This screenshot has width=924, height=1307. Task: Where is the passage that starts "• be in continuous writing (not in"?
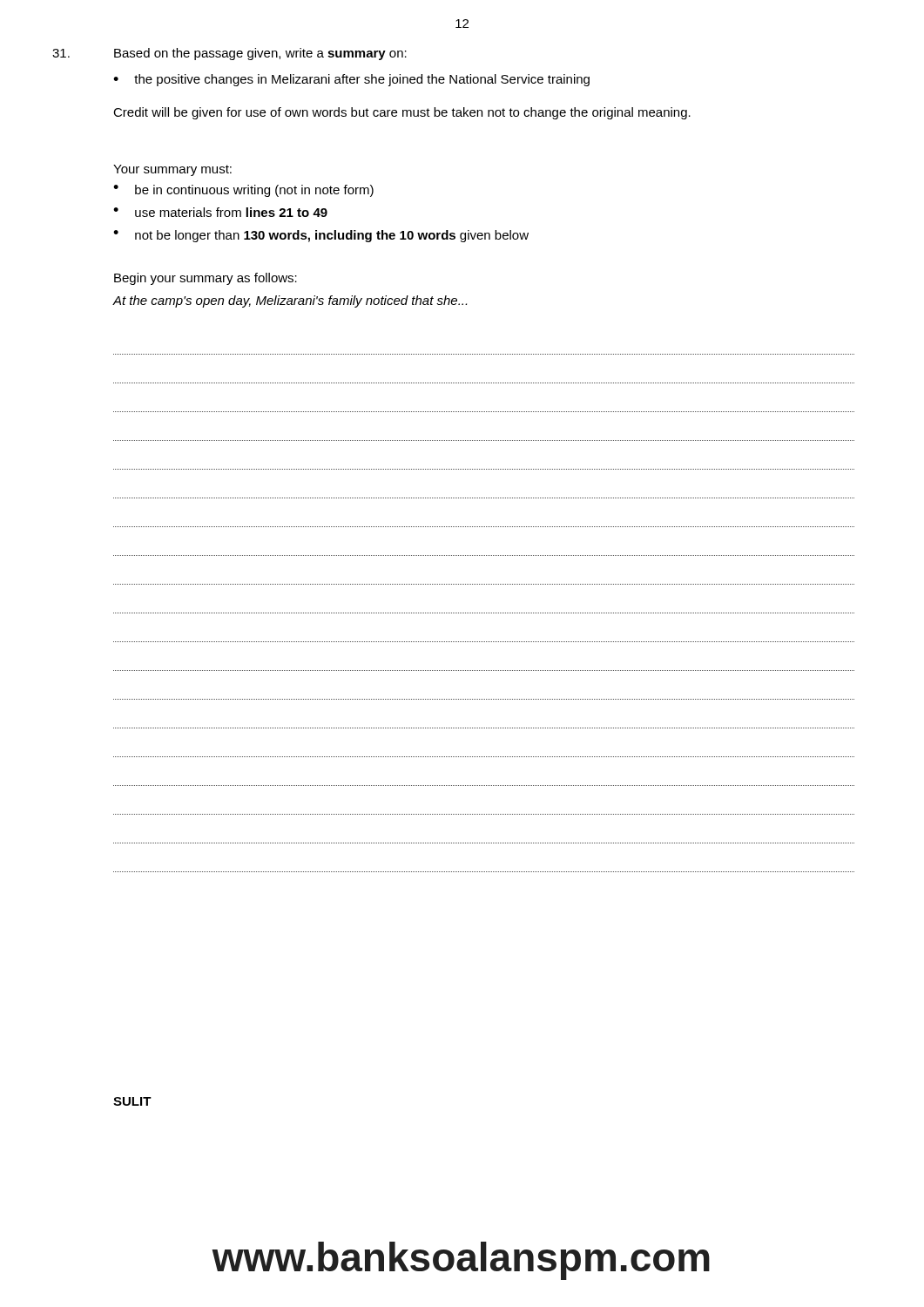coord(243,191)
